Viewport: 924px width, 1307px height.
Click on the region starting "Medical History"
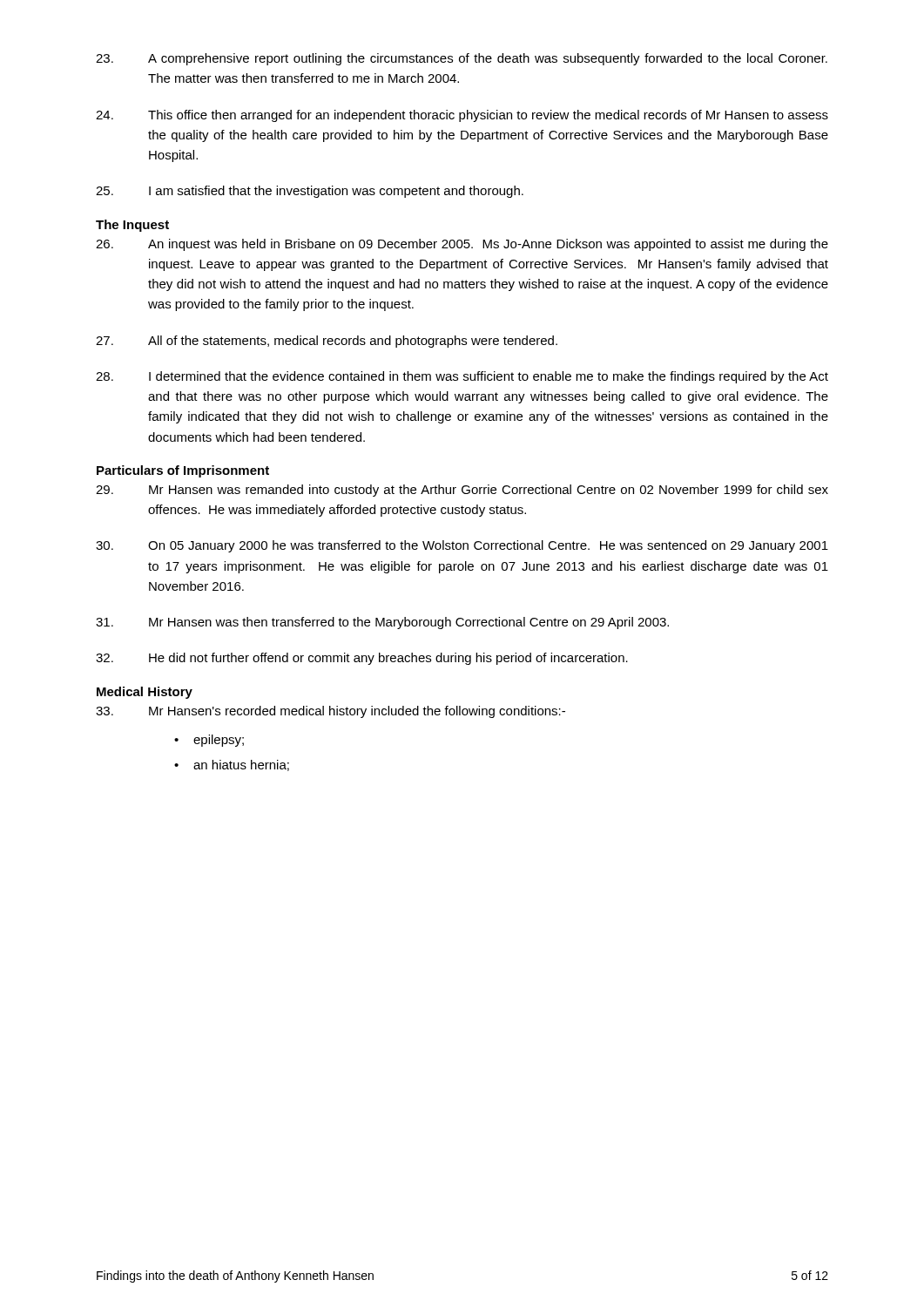click(144, 691)
